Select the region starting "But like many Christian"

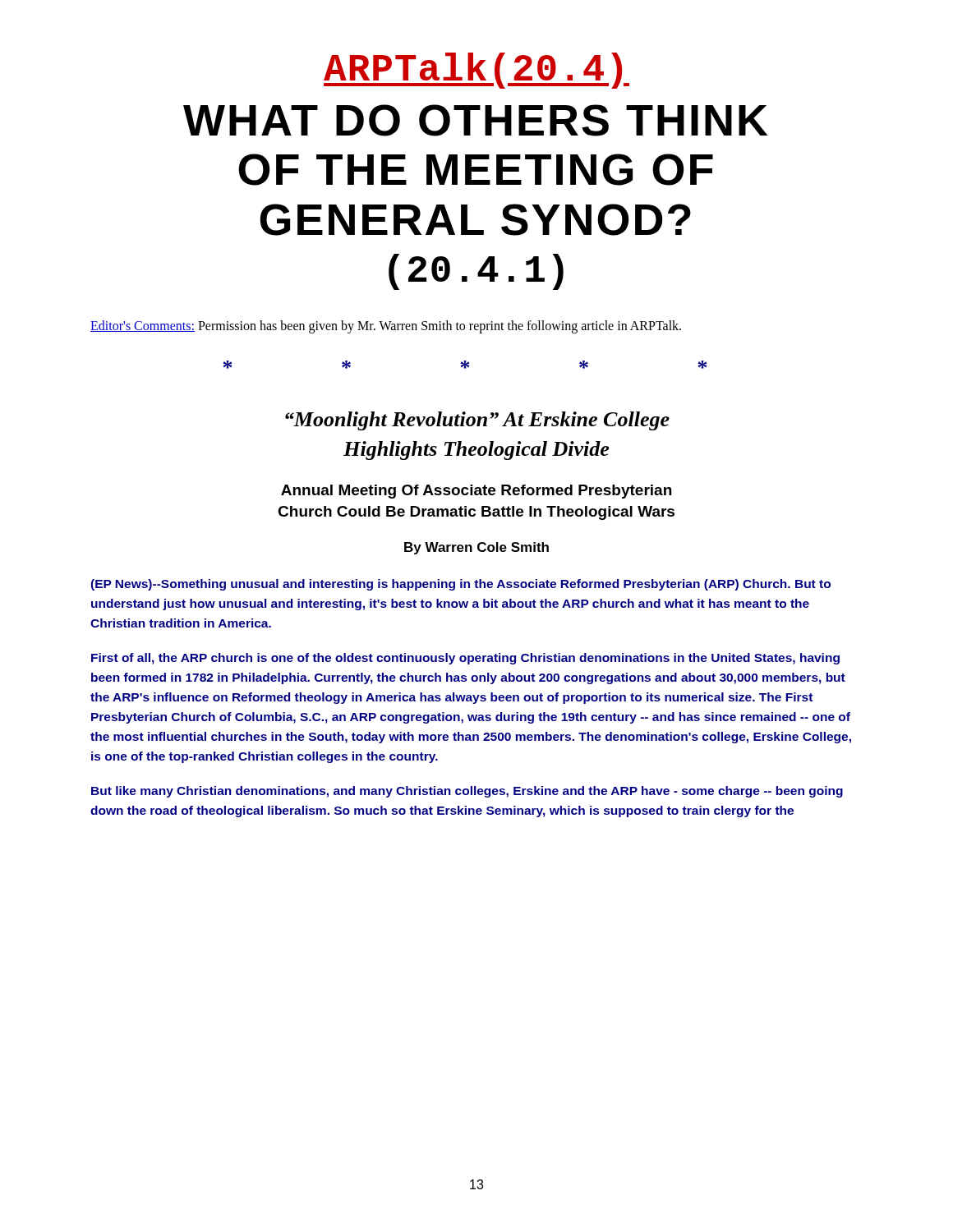[x=467, y=800]
